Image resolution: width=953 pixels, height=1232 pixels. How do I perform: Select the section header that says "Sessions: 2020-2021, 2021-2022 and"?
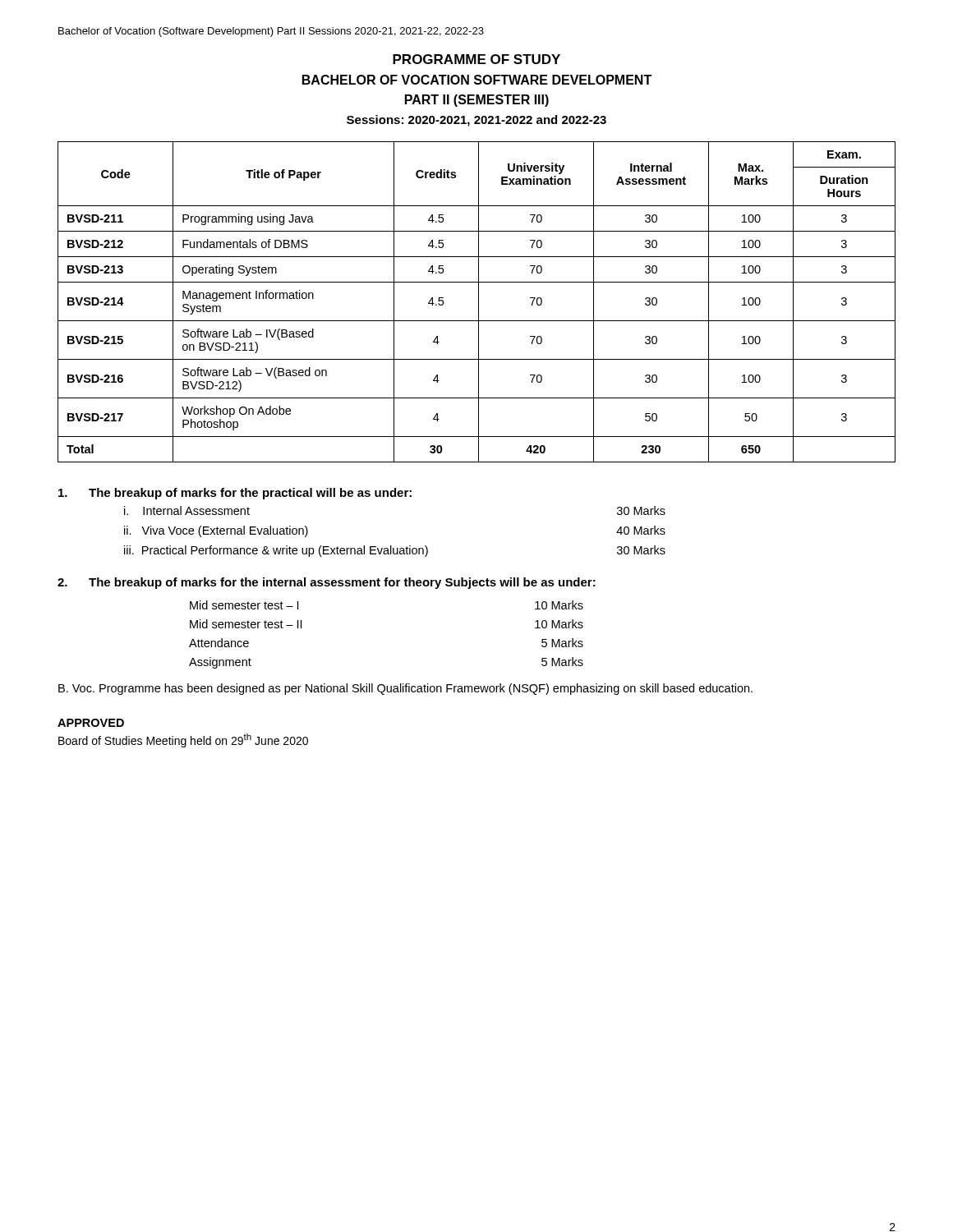[x=476, y=120]
